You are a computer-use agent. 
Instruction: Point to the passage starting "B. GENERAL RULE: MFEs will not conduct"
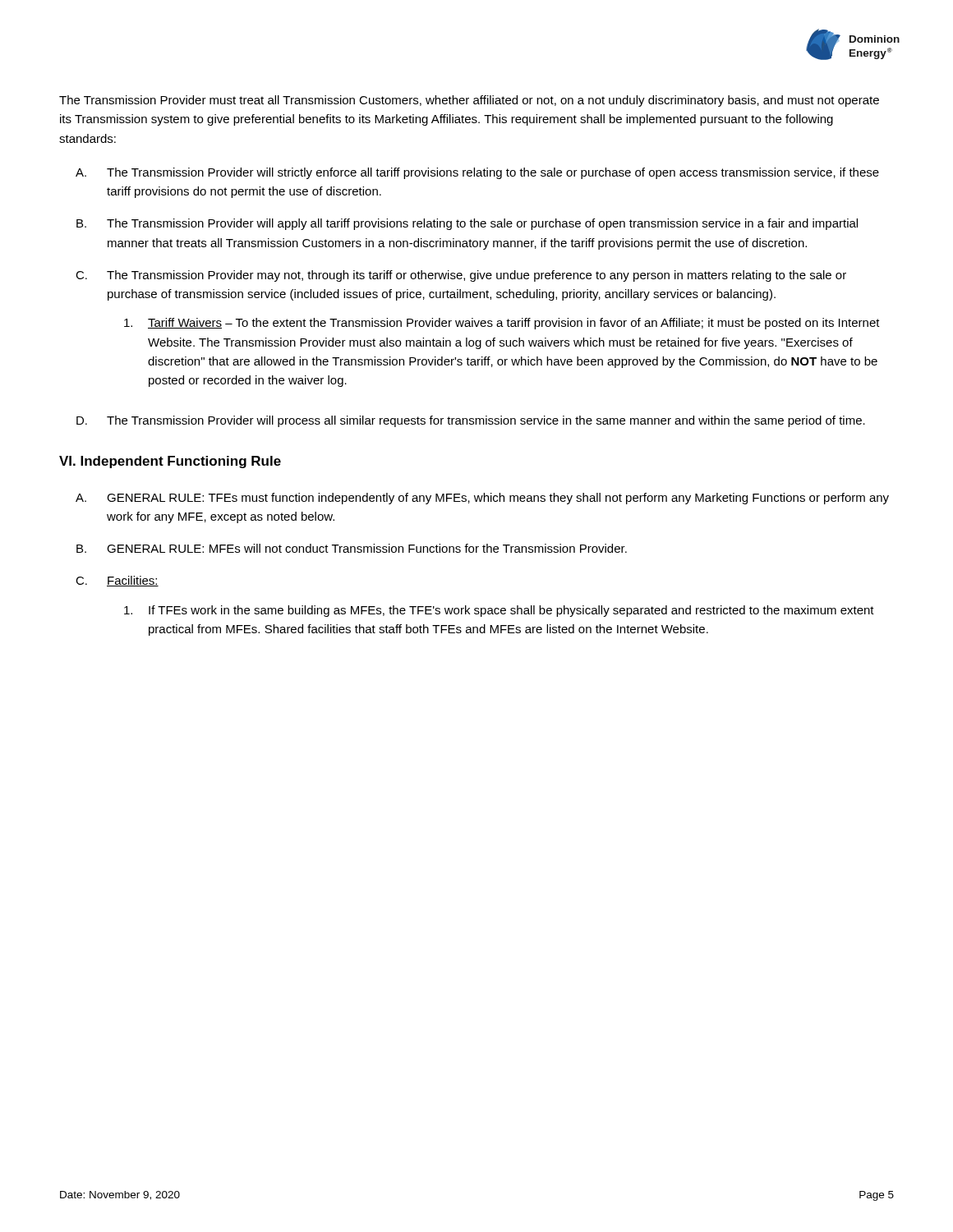point(485,548)
